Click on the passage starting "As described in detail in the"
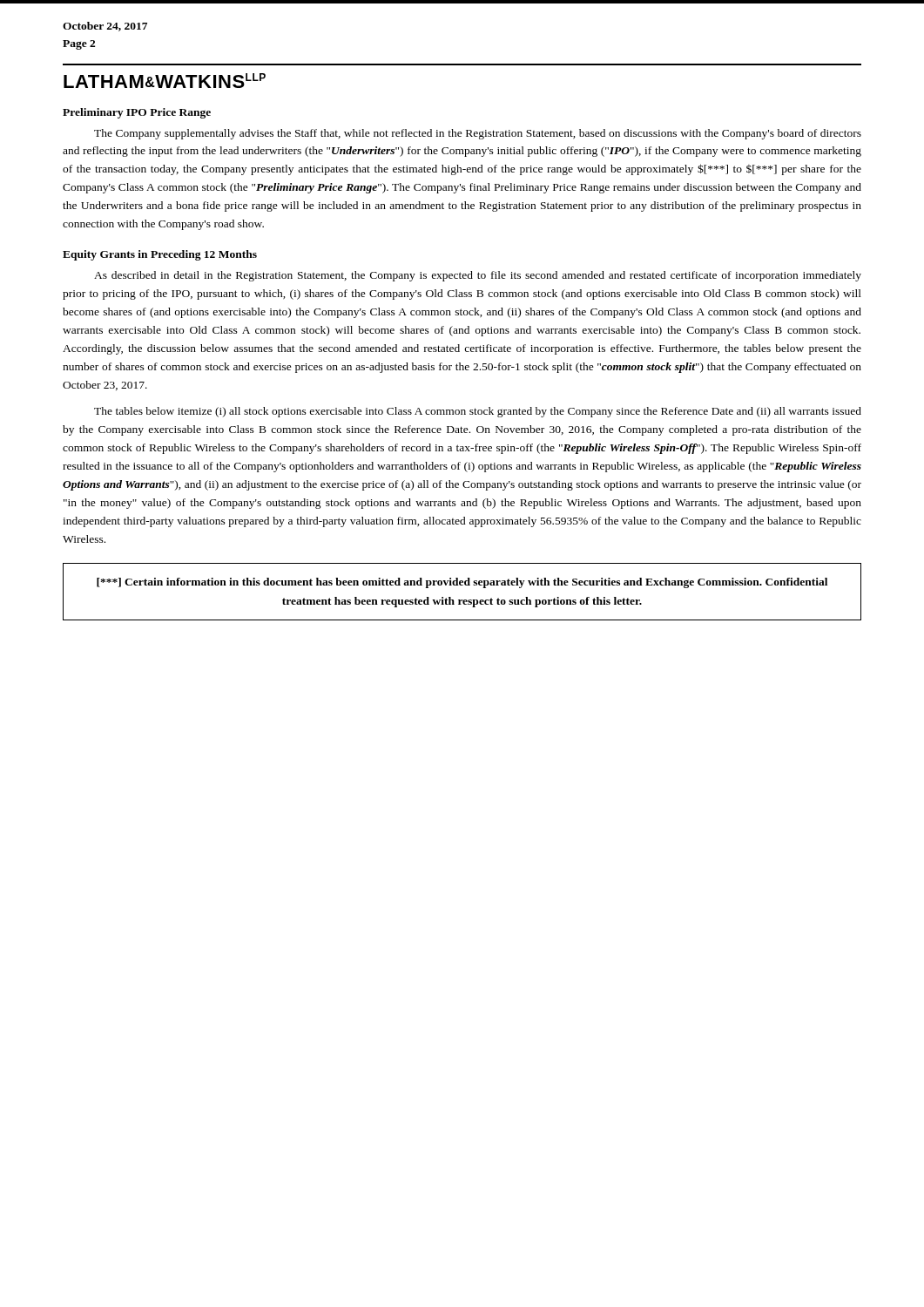Viewport: 924px width, 1307px height. pyautogui.click(x=462, y=330)
